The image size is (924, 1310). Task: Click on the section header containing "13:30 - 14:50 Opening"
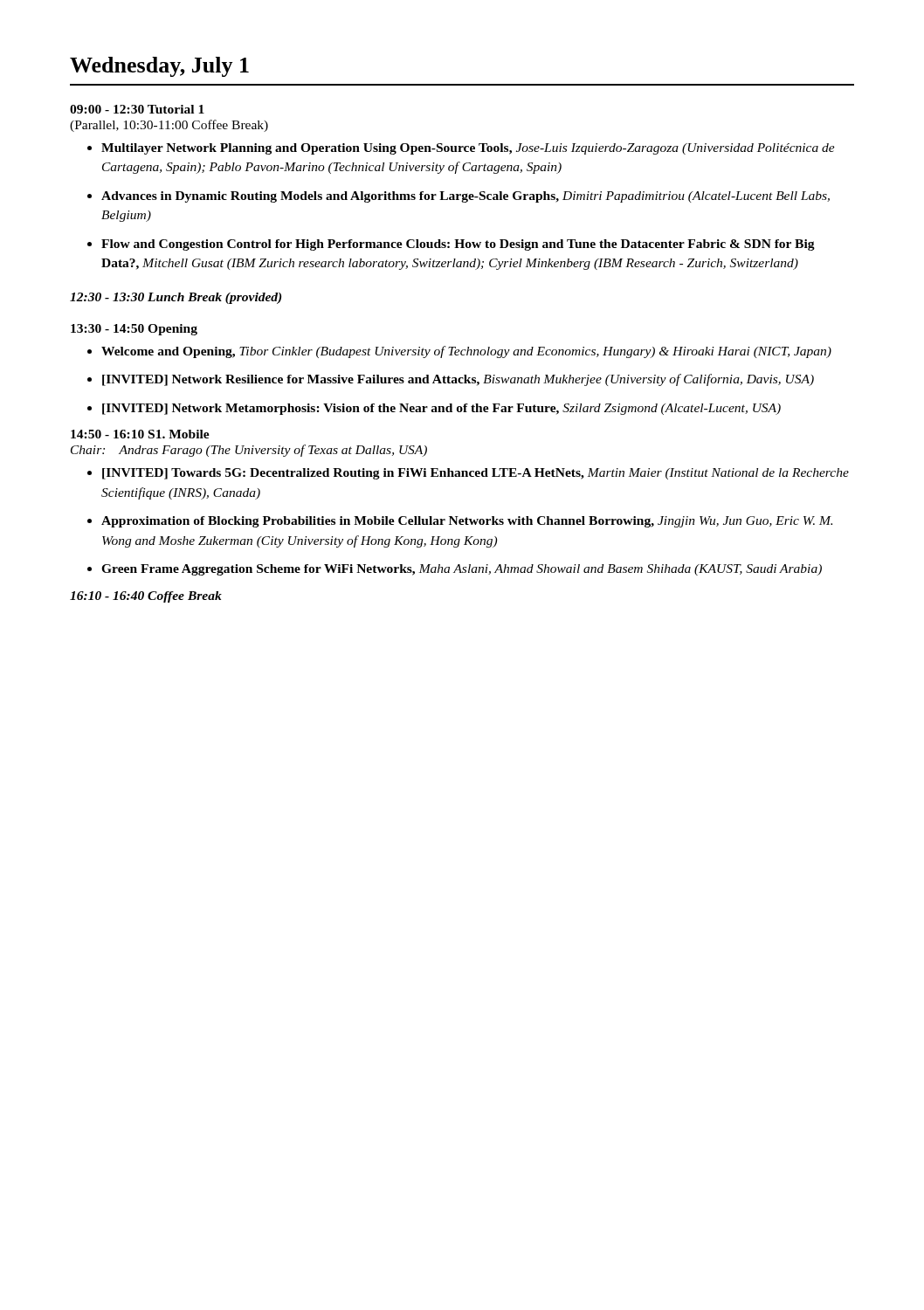pyautogui.click(x=134, y=328)
